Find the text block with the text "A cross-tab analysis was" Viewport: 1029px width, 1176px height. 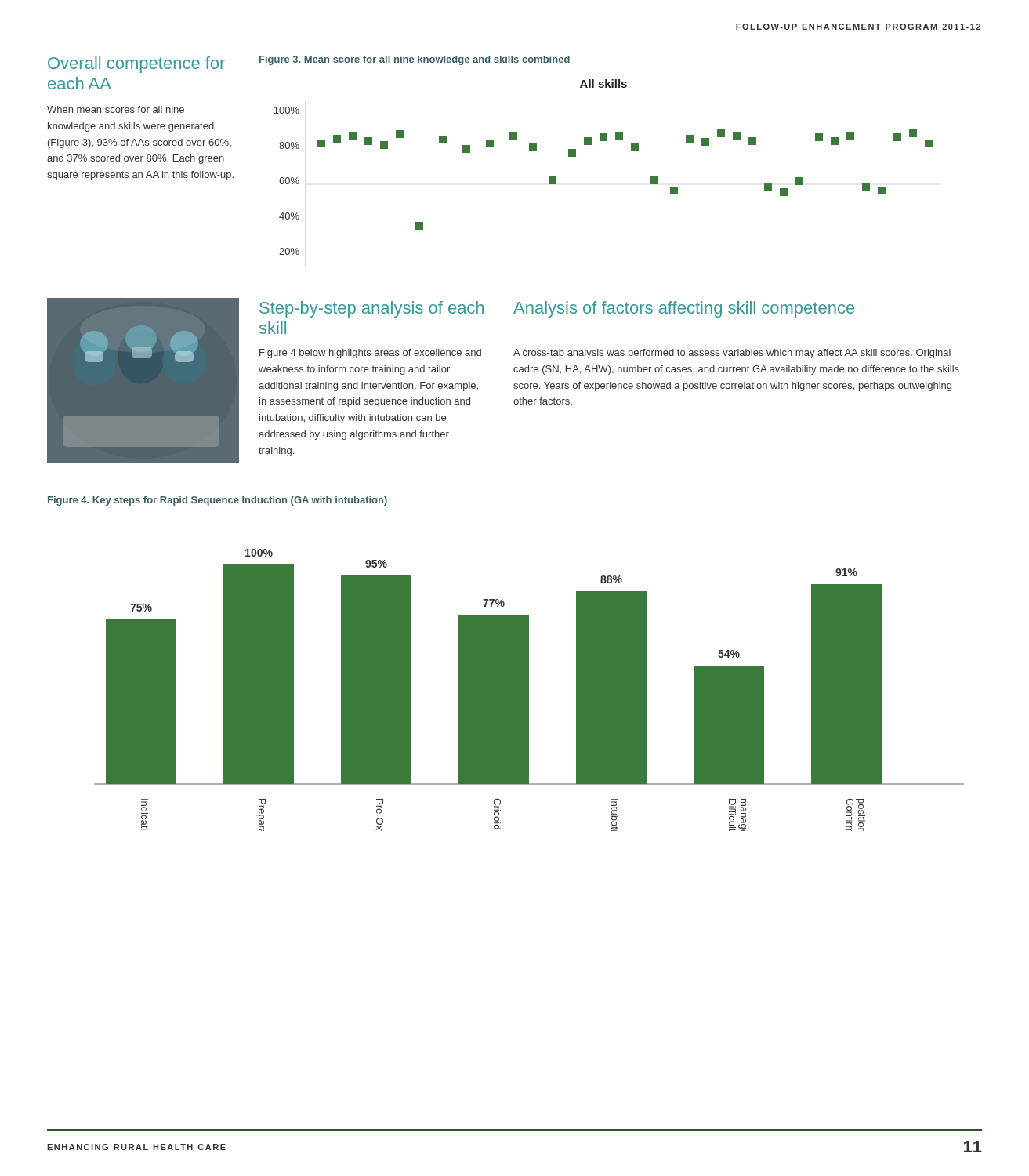point(736,377)
